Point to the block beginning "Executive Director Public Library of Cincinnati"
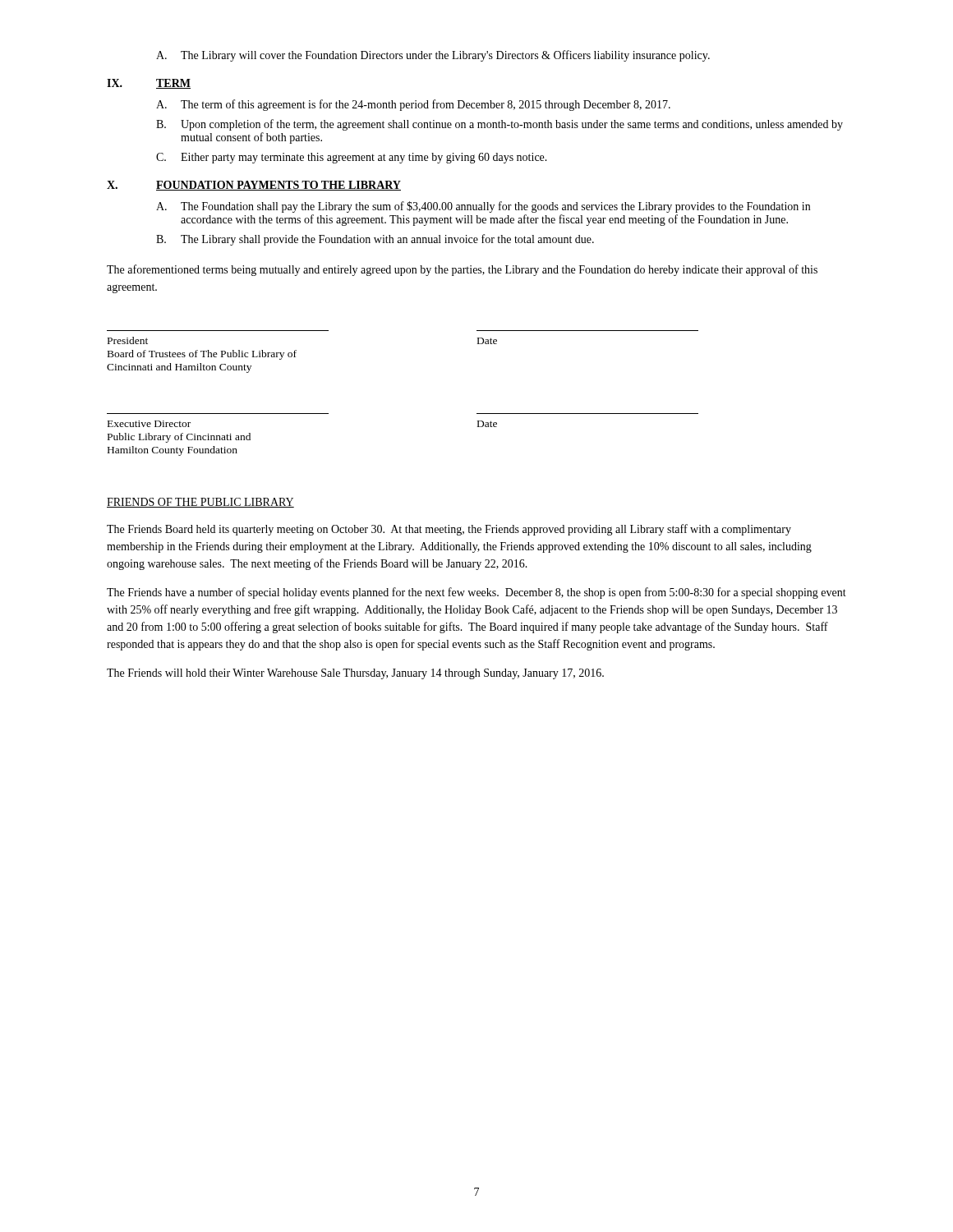953x1232 pixels. tap(179, 437)
